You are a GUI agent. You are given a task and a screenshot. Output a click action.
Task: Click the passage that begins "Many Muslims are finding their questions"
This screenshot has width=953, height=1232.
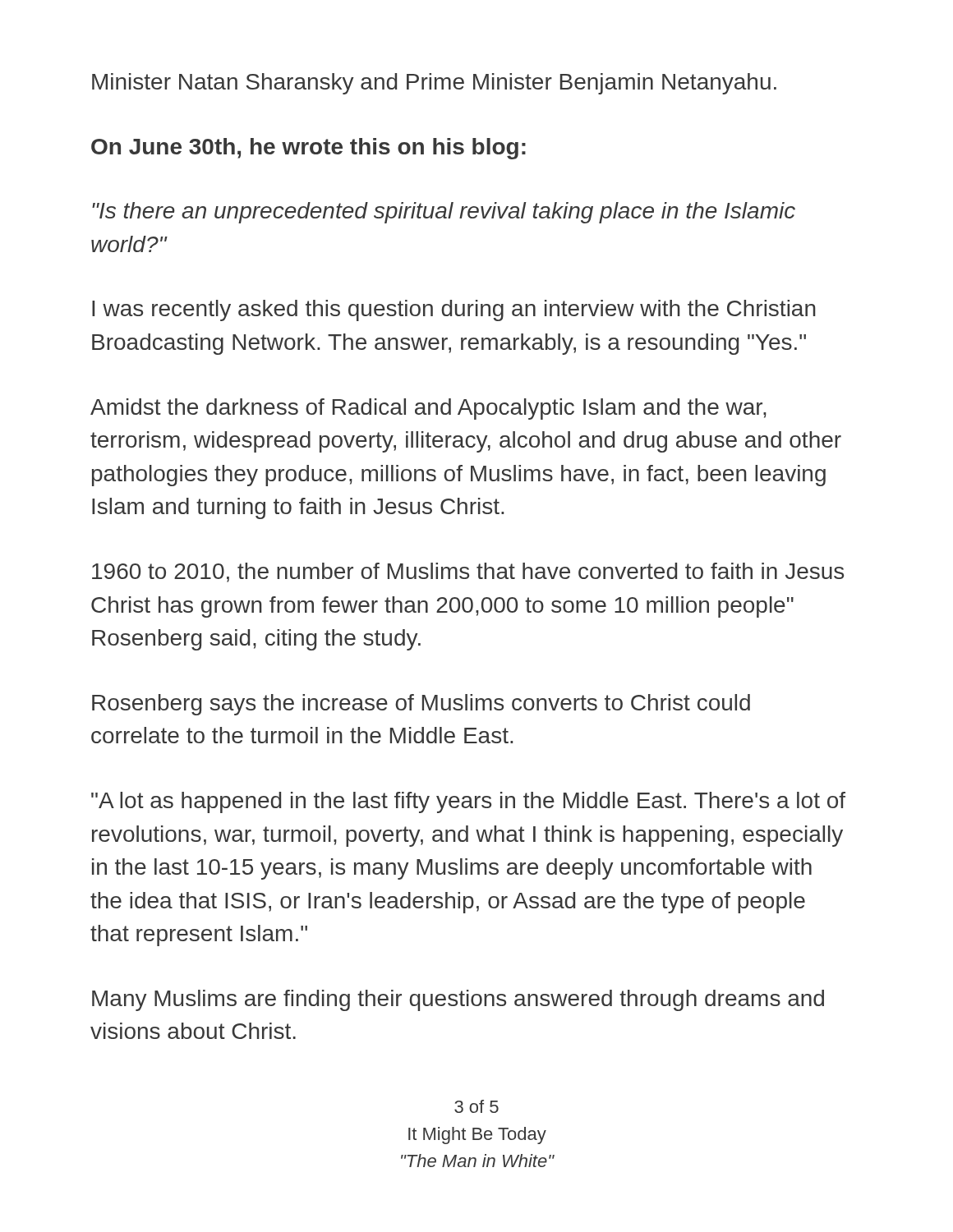pyautogui.click(x=458, y=1015)
